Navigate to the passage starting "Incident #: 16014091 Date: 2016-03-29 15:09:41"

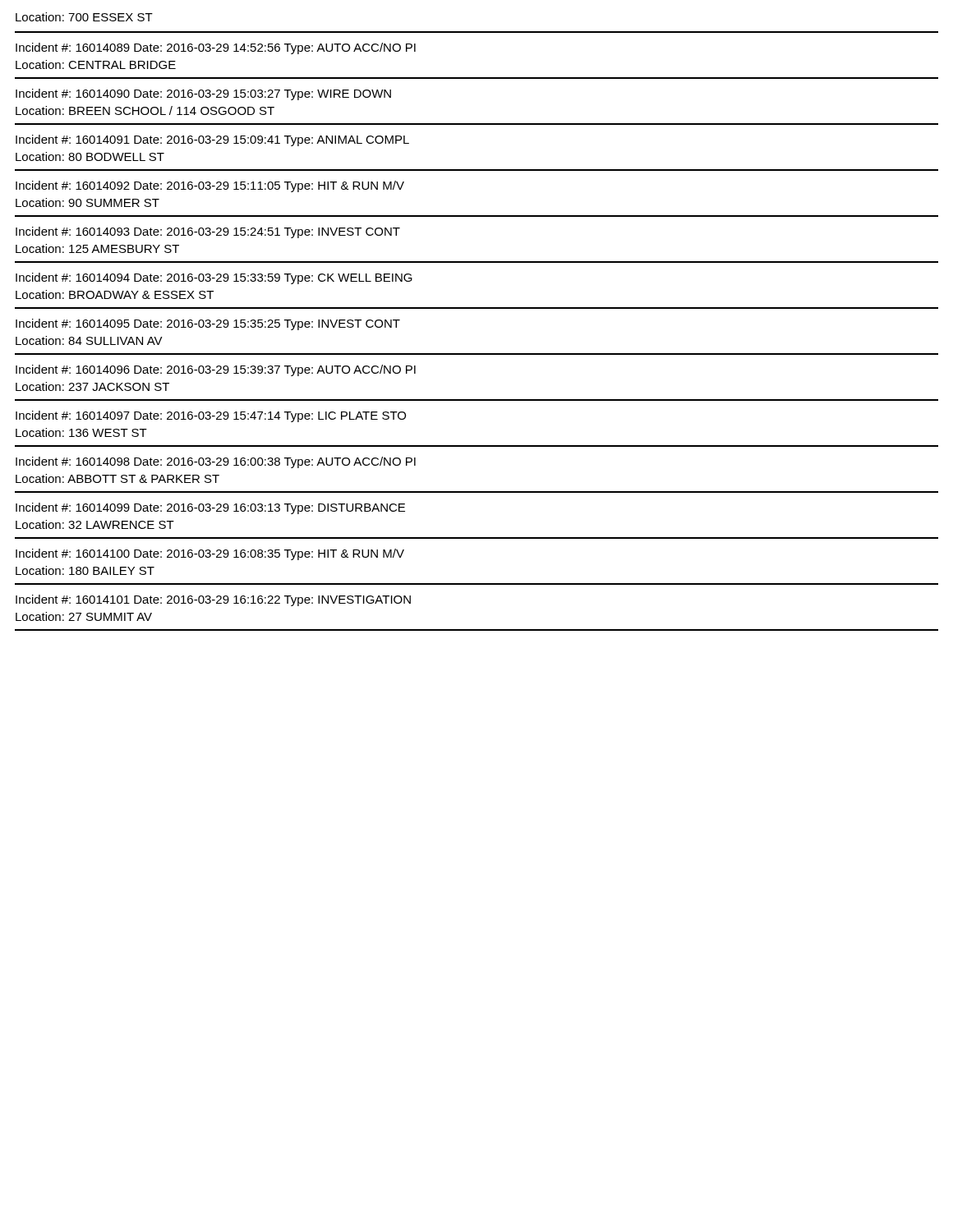[212, 140]
